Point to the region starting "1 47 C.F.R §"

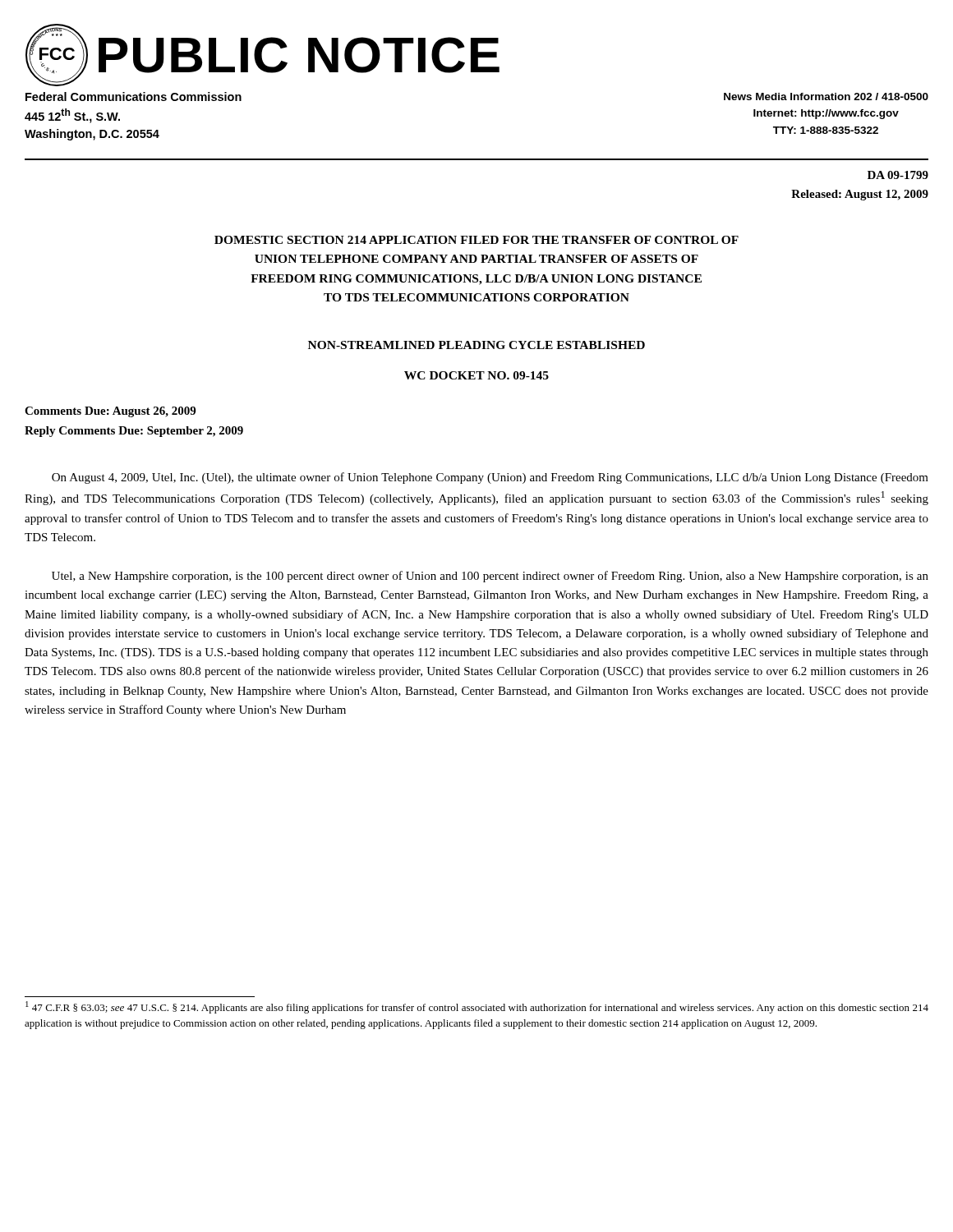point(476,1014)
